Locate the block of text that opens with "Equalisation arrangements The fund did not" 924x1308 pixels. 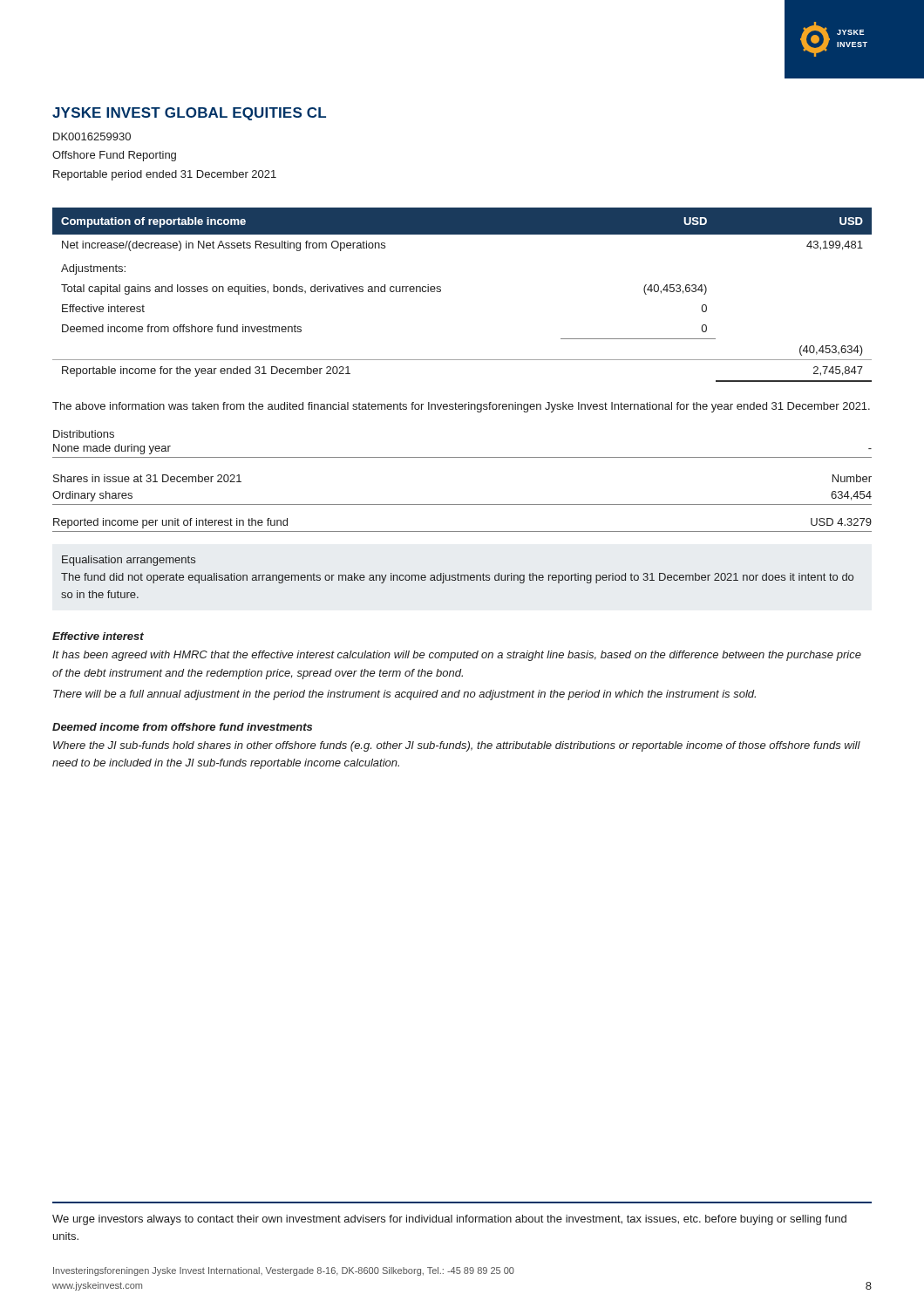458,577
